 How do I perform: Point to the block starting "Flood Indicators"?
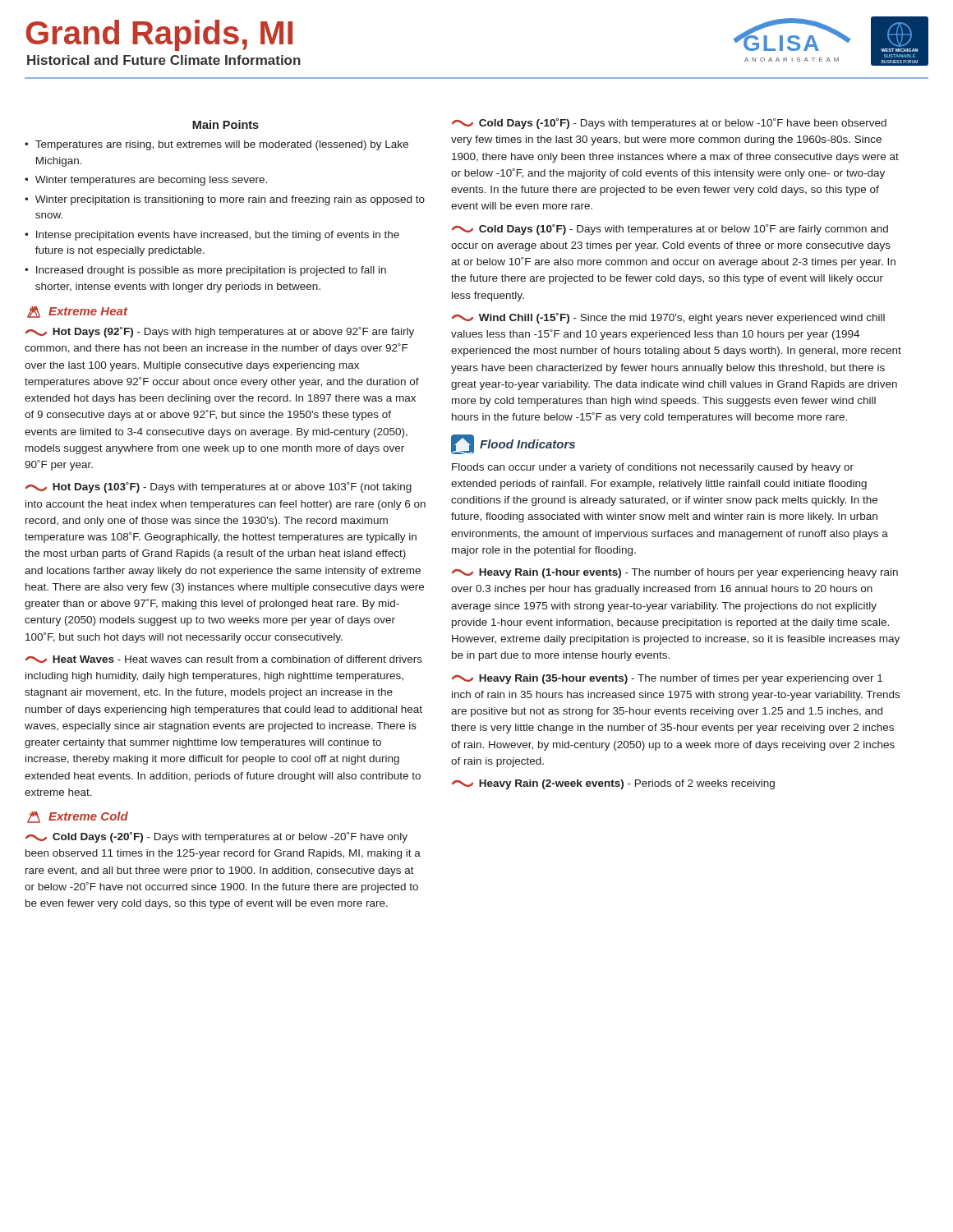click(513, 444)
